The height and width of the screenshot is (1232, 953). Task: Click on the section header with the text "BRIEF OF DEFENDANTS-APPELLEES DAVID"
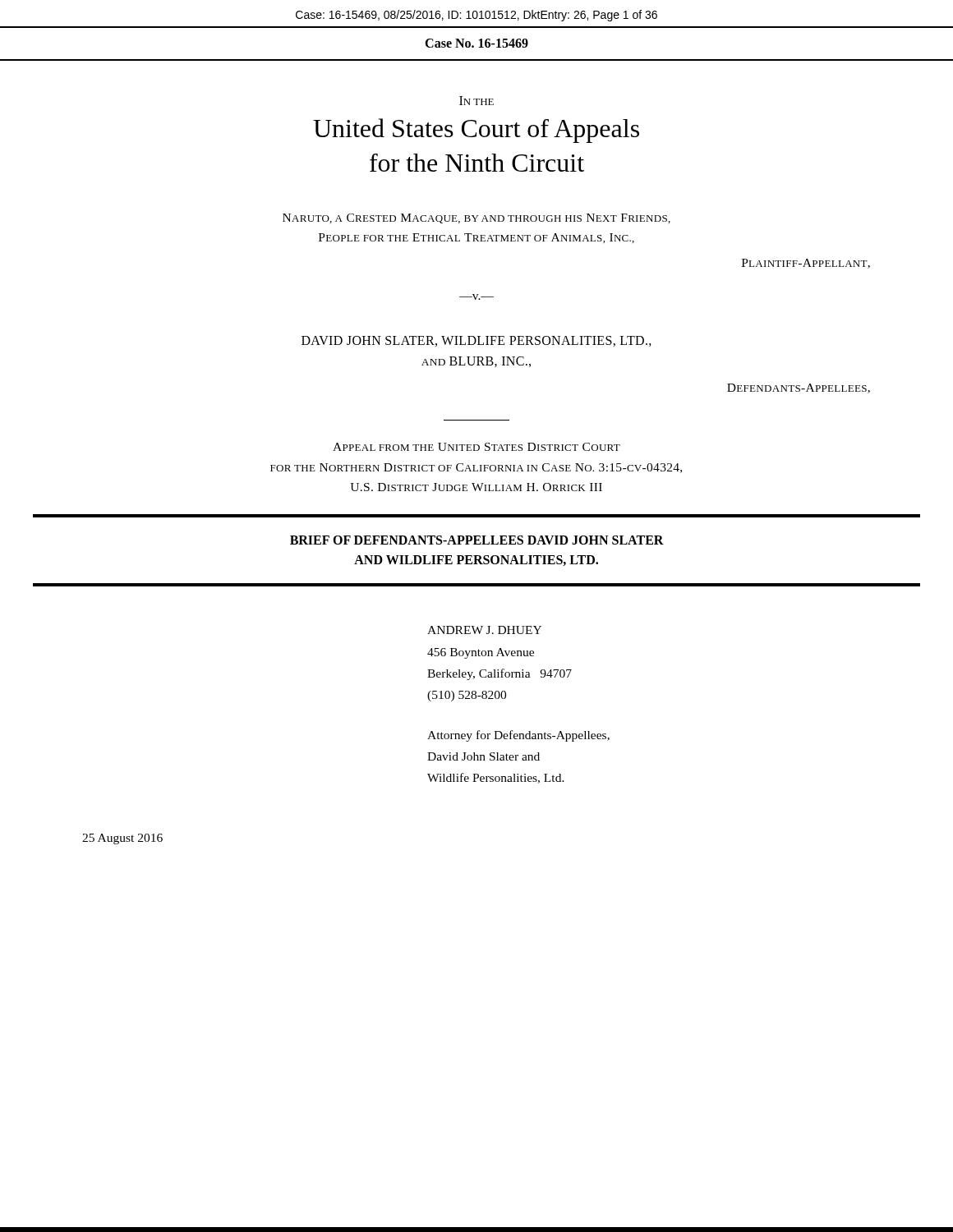coord(476,550)
